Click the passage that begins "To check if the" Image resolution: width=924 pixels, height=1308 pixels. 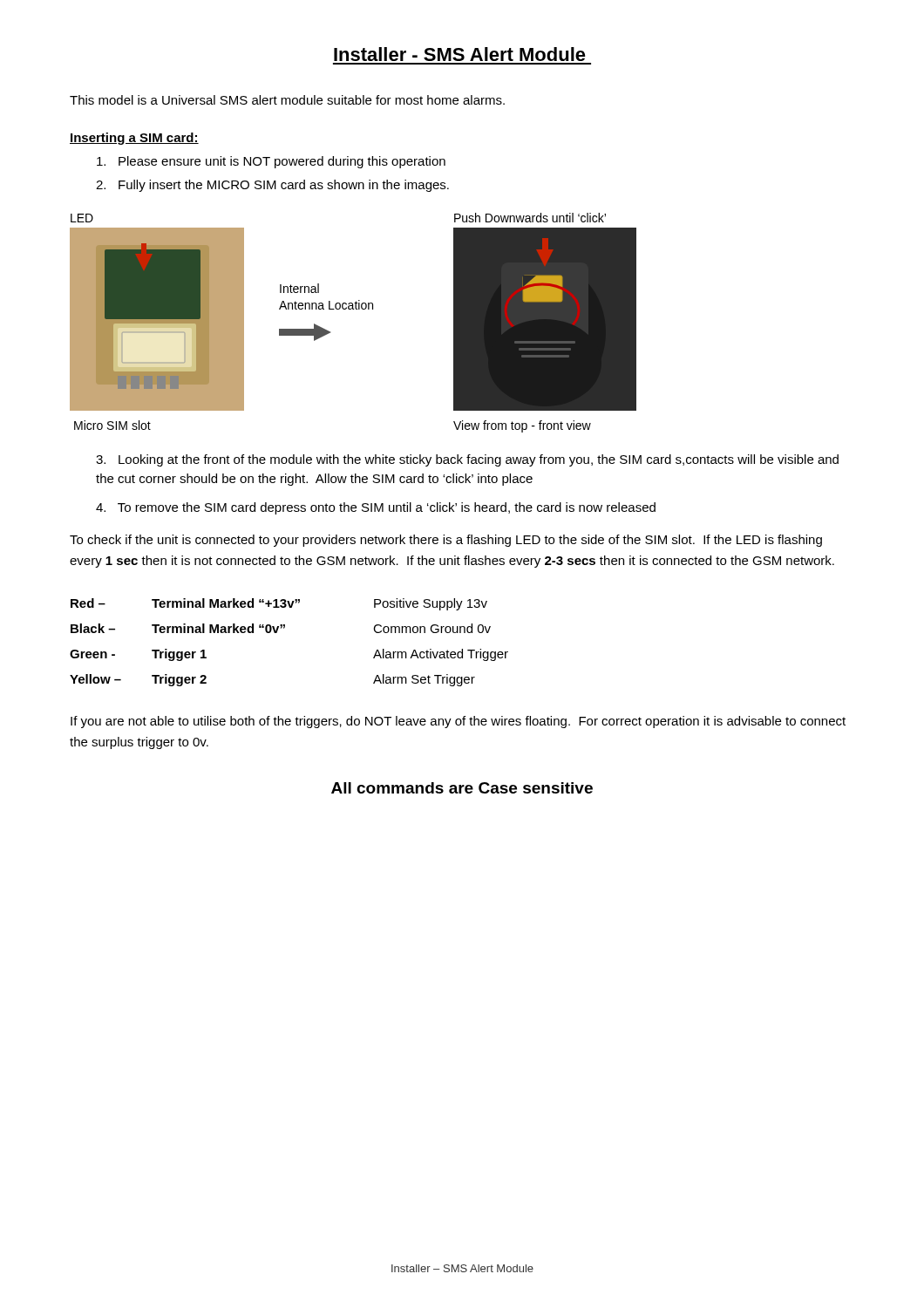click(452, 550)
